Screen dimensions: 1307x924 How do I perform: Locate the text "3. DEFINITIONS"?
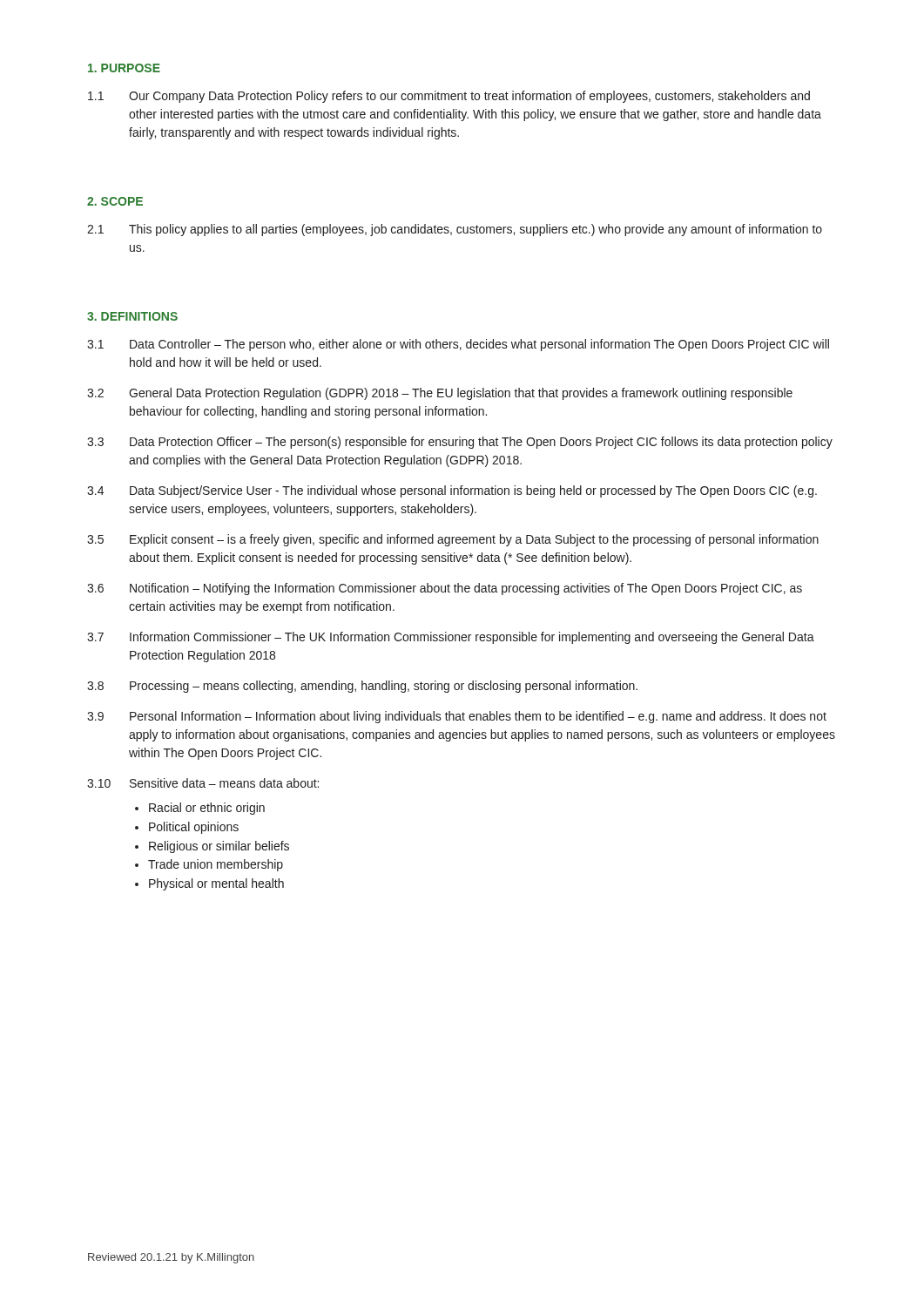[x=133, y=316]
